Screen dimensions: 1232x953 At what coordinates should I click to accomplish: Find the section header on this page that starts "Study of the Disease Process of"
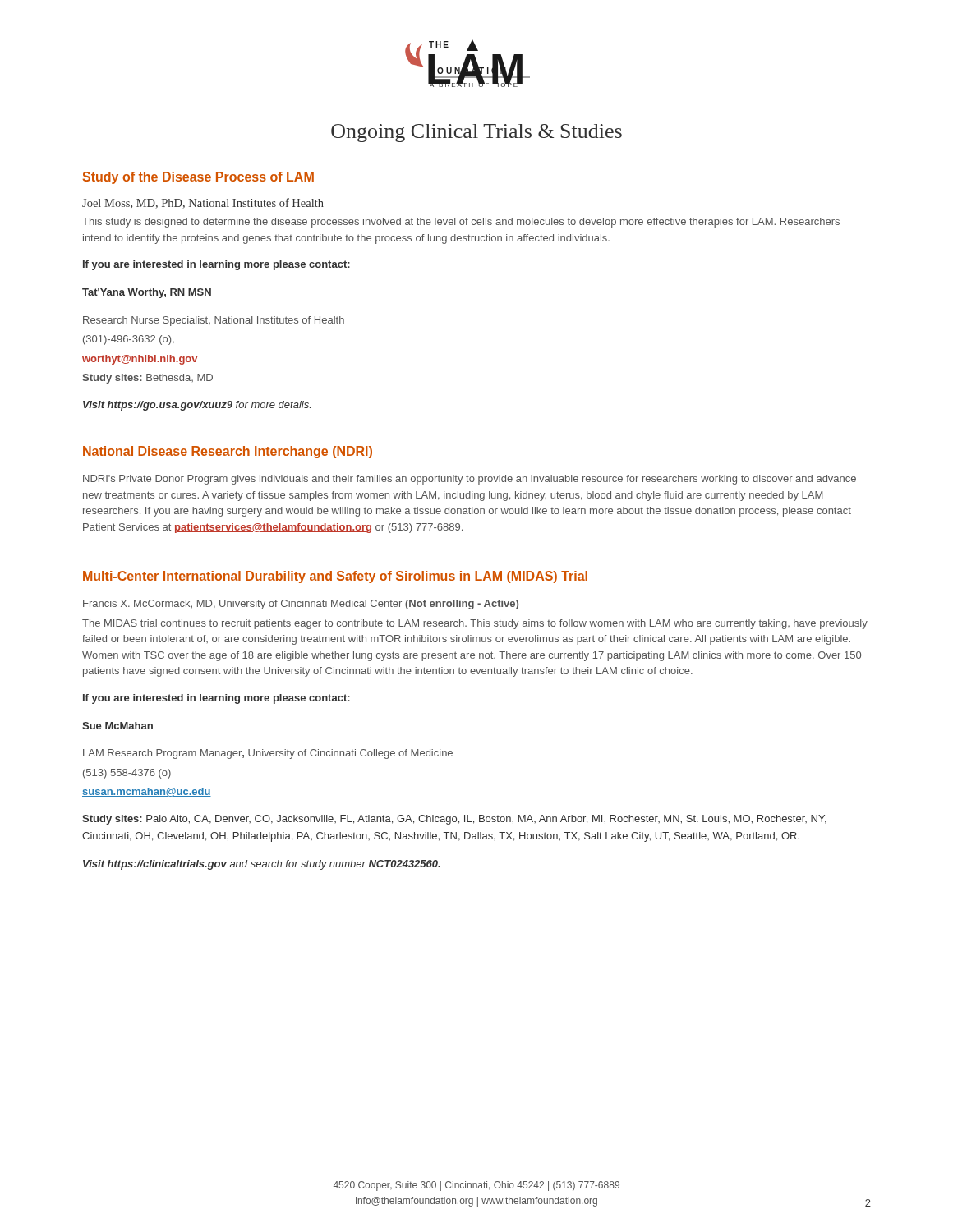(x=198, y=178)
